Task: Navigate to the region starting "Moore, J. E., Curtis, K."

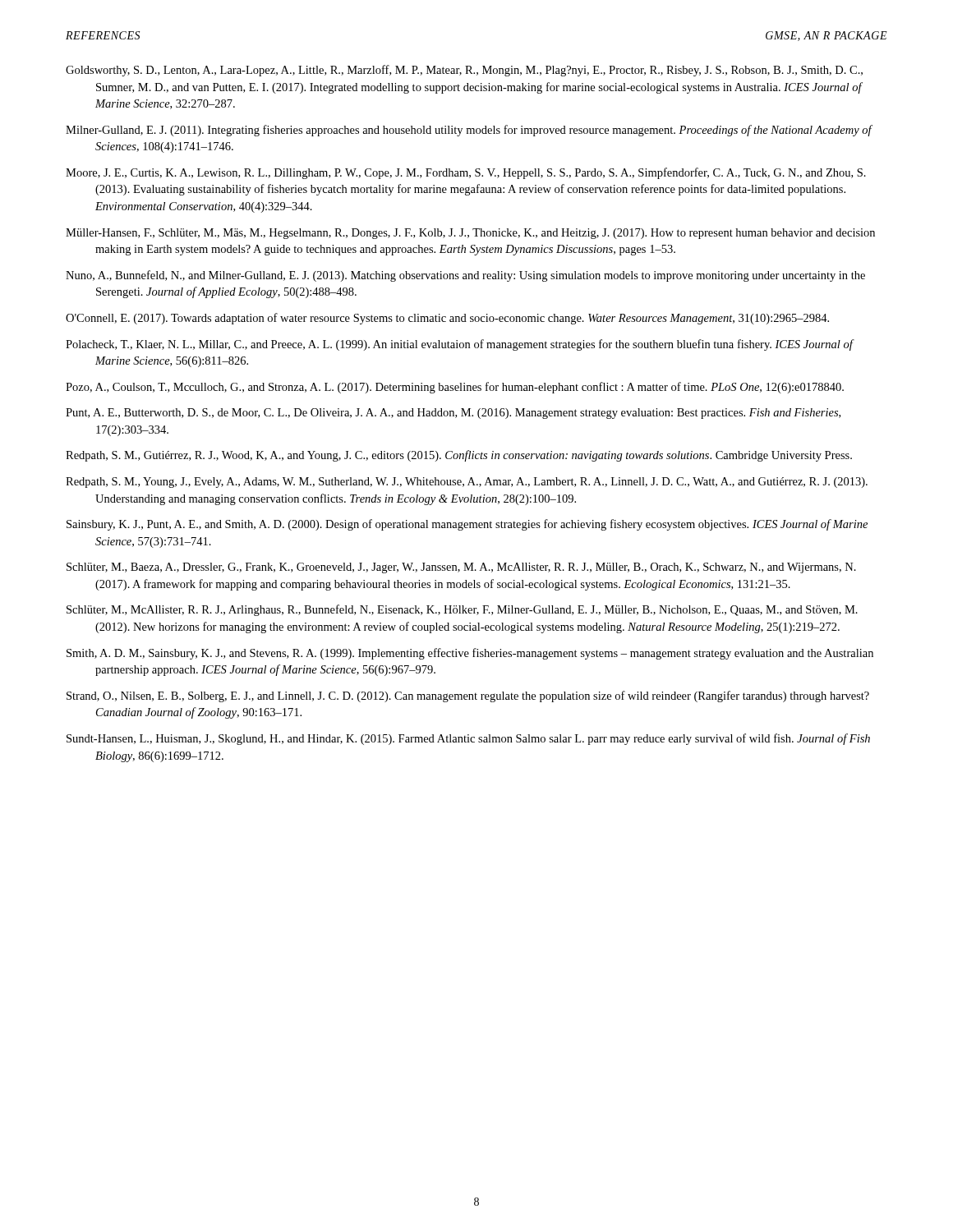Action: coord(466,189)
